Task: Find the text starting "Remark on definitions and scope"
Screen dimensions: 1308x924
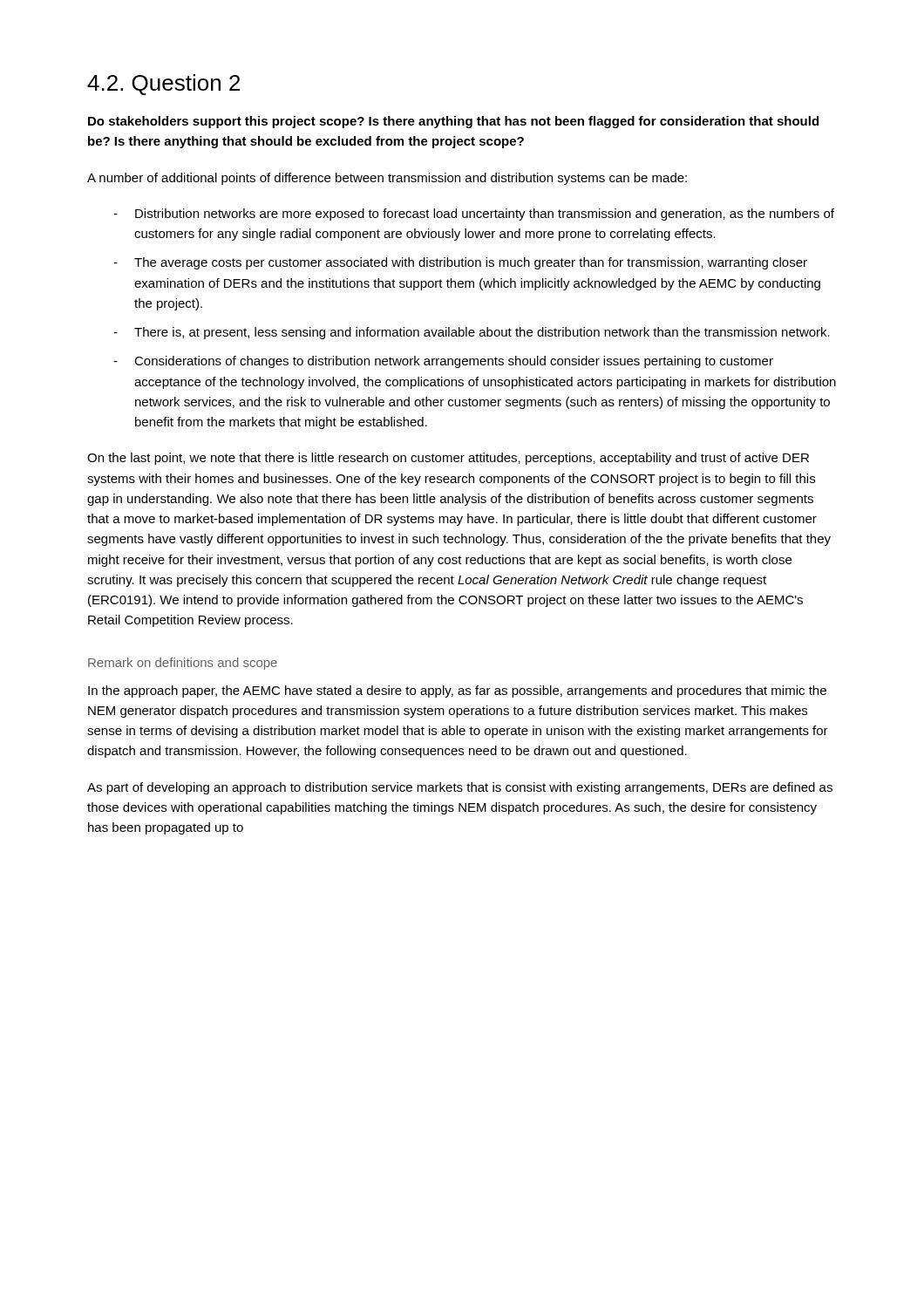Action: (x=182, y=662)
